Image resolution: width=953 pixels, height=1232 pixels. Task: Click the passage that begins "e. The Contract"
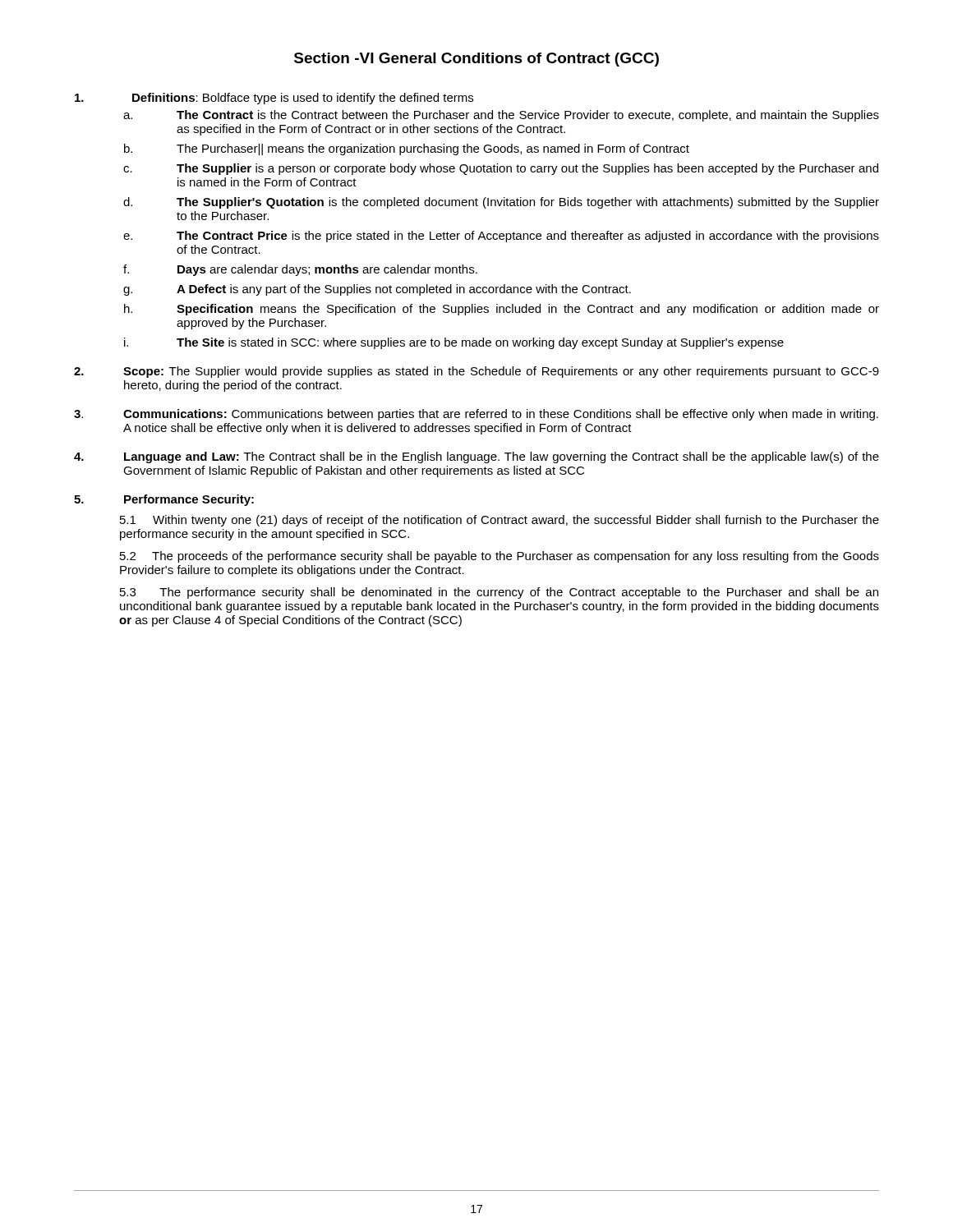501,242
